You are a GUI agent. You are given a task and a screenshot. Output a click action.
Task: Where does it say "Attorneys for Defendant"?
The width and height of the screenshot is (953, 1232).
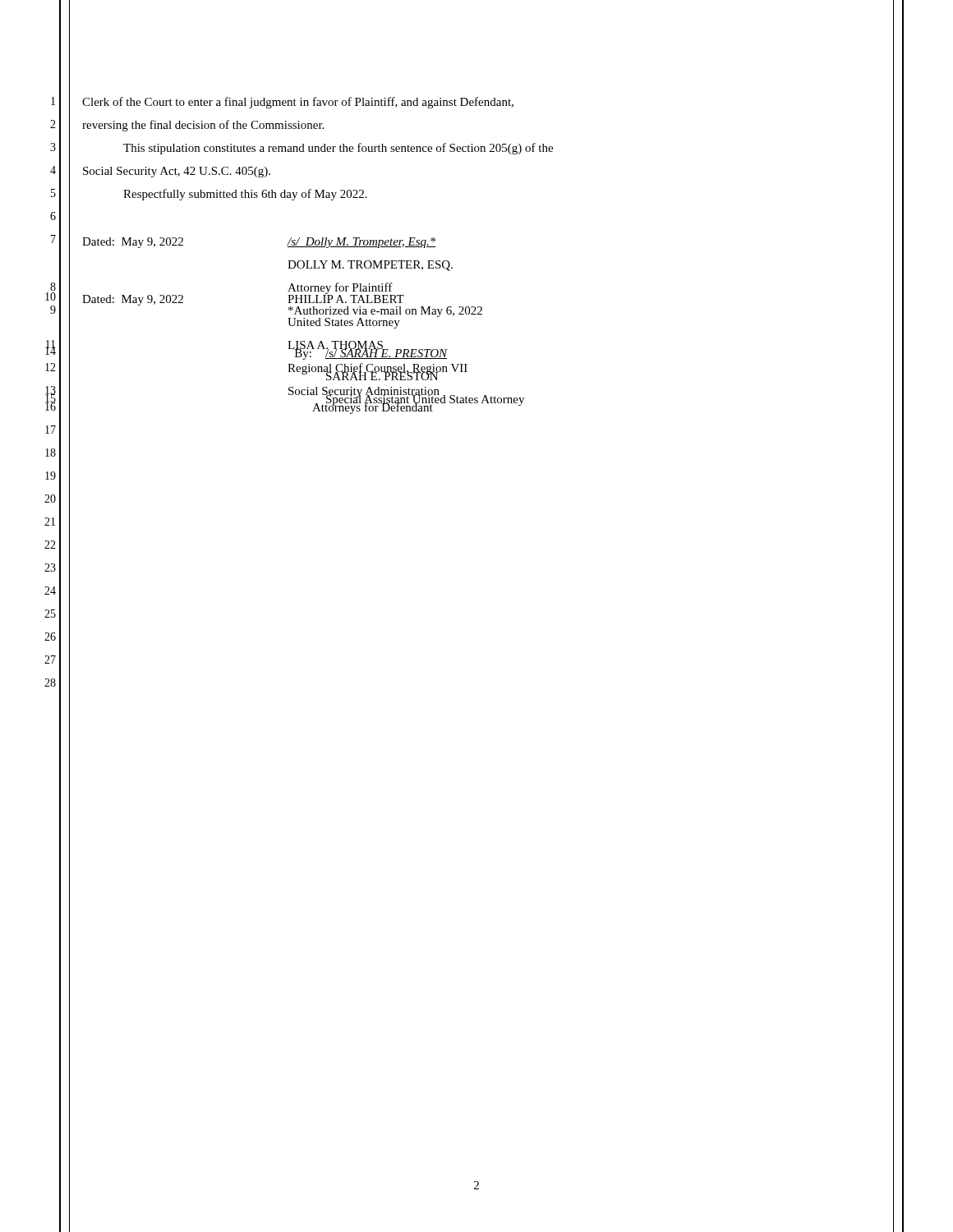click(372, 407)
